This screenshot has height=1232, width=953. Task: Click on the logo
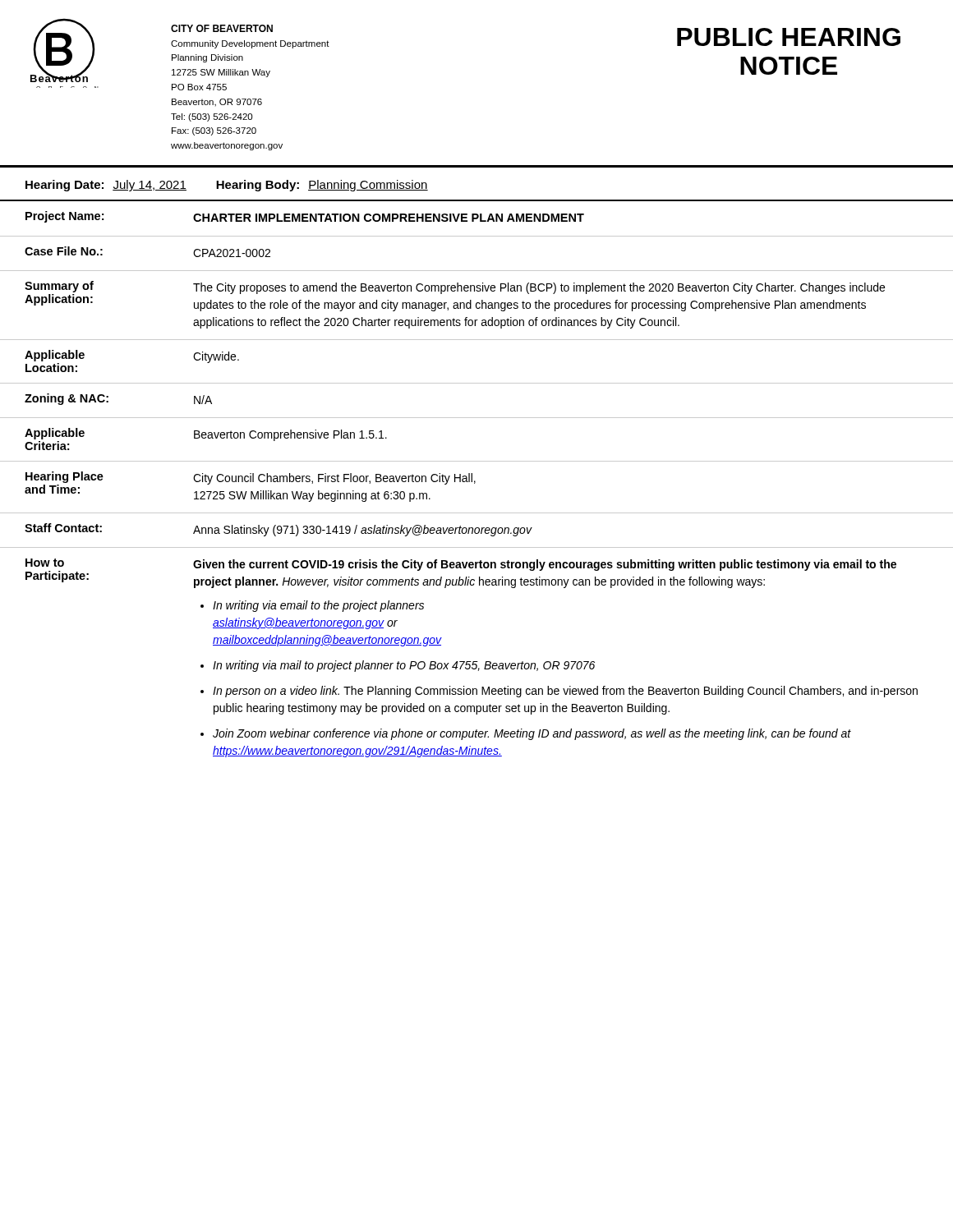[x=90, y=54]
